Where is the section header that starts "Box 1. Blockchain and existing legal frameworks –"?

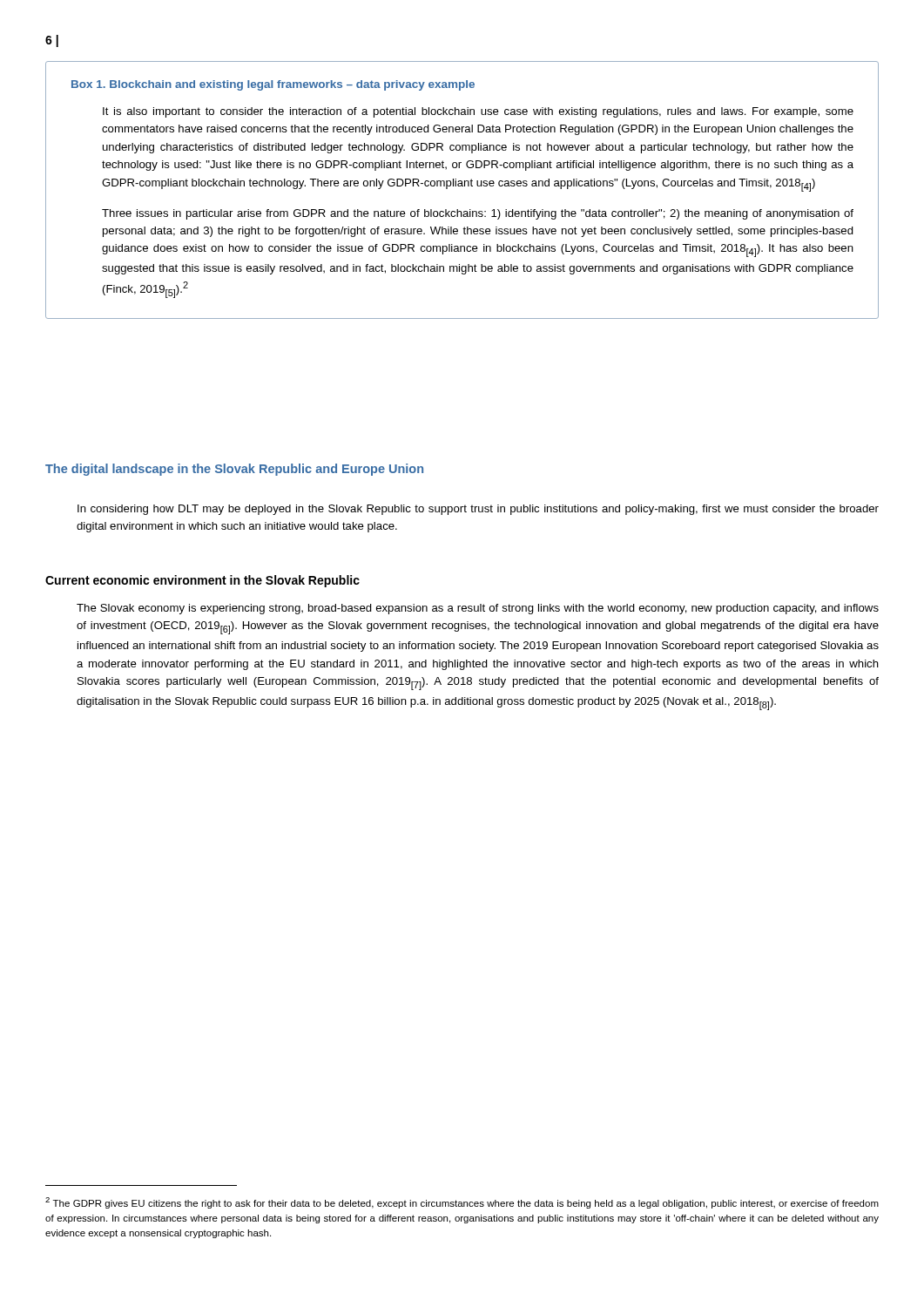273,84
